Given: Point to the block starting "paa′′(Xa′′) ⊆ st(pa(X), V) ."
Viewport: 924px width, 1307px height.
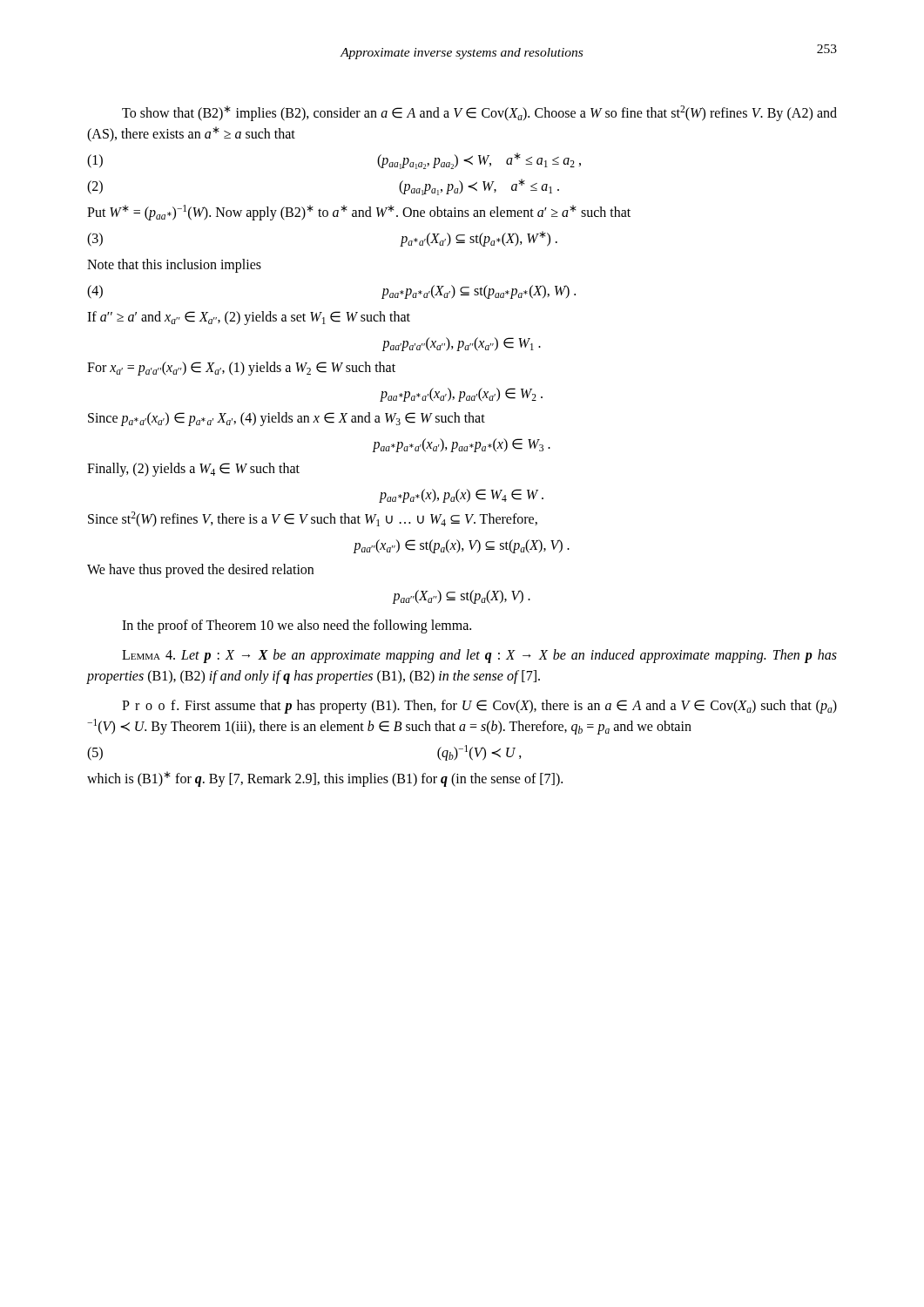Looking at the screenshot, I should click(x=462, y=596).
